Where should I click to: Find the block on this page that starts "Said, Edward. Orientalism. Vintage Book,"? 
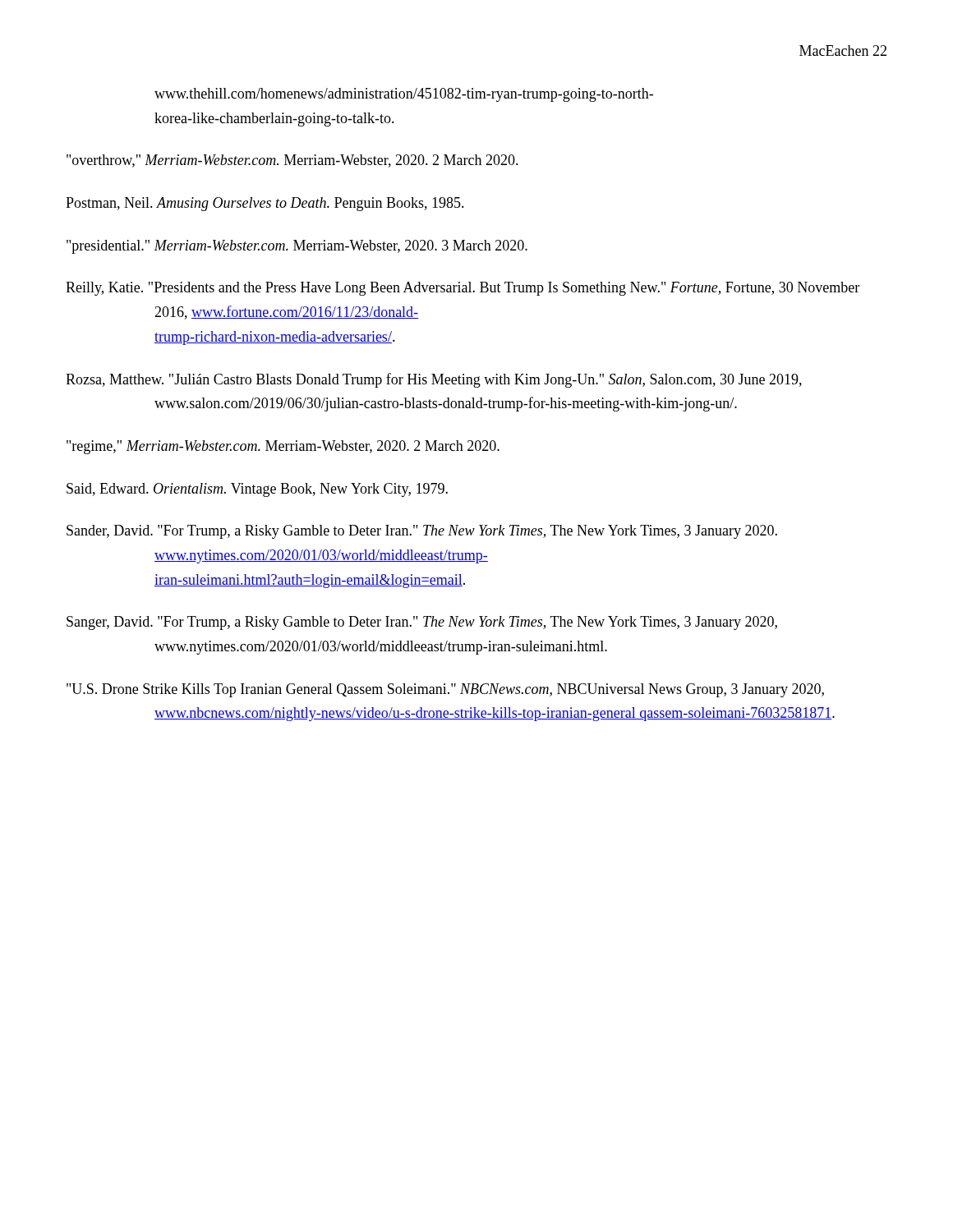[257, 488]
